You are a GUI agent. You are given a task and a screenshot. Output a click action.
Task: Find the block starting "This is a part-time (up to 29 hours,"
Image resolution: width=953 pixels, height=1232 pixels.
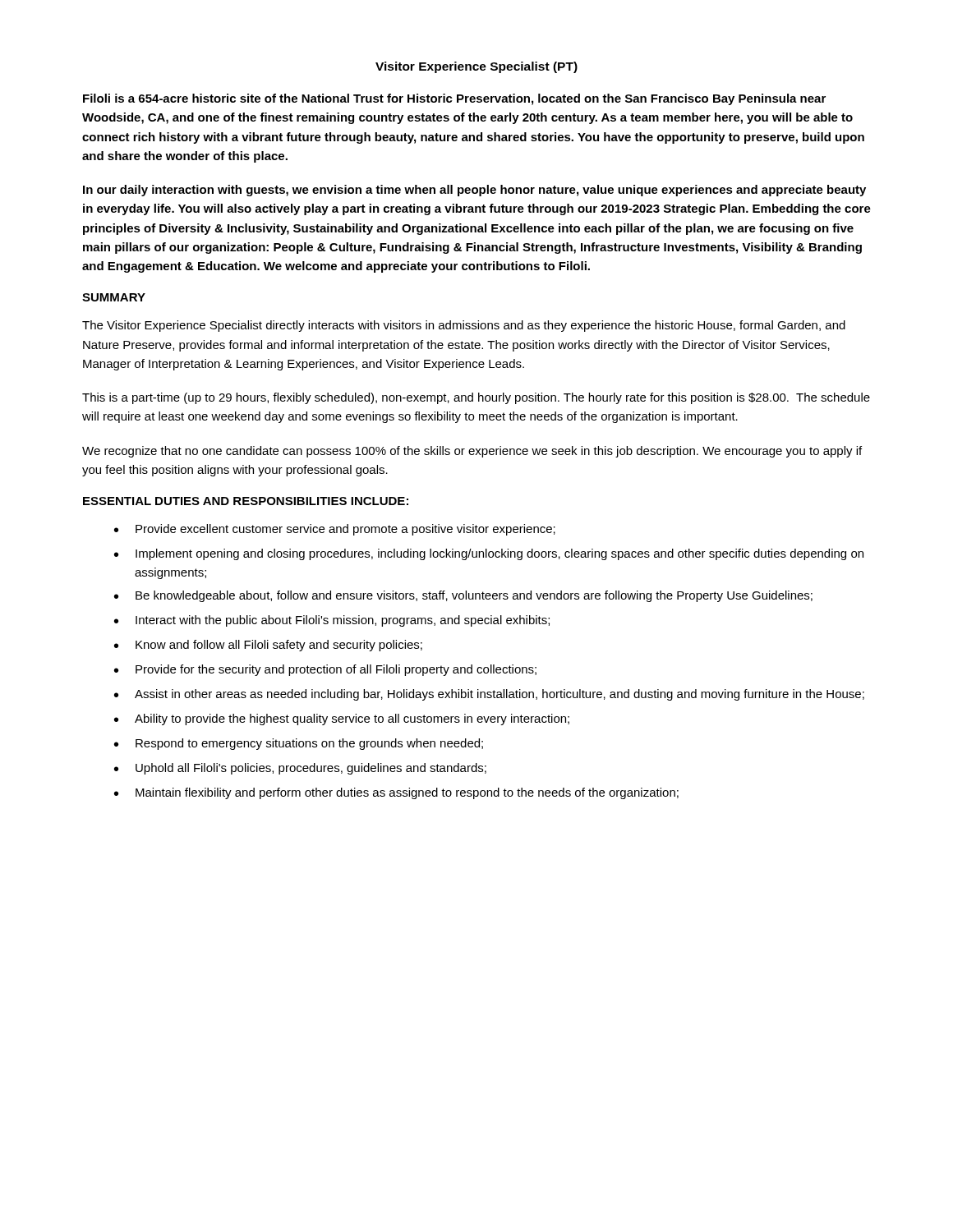coord(476,407)
